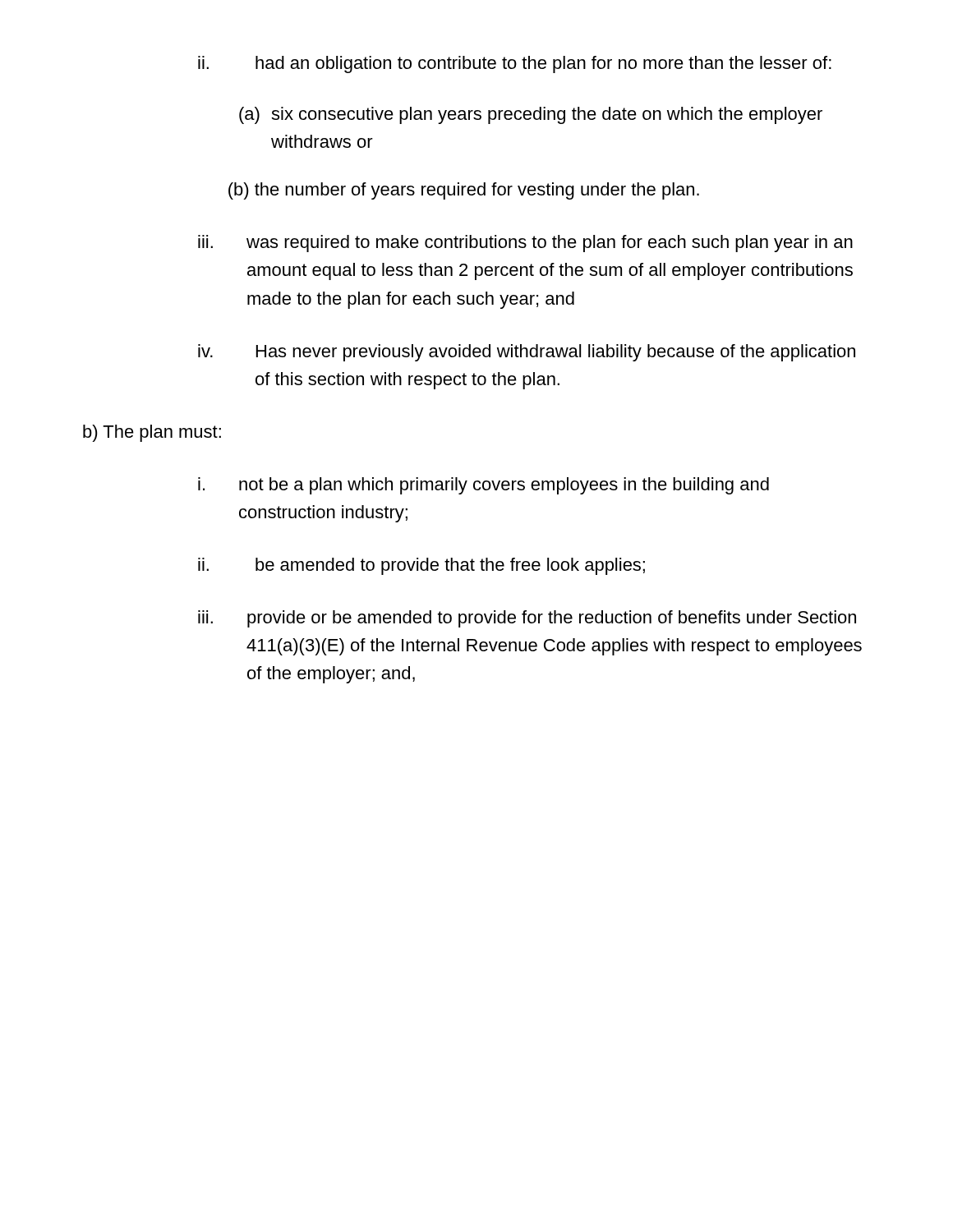Locate the list item that reads "b) The plan must:"
Viewport: 953px width, 1232px height.
coord(152,432)
